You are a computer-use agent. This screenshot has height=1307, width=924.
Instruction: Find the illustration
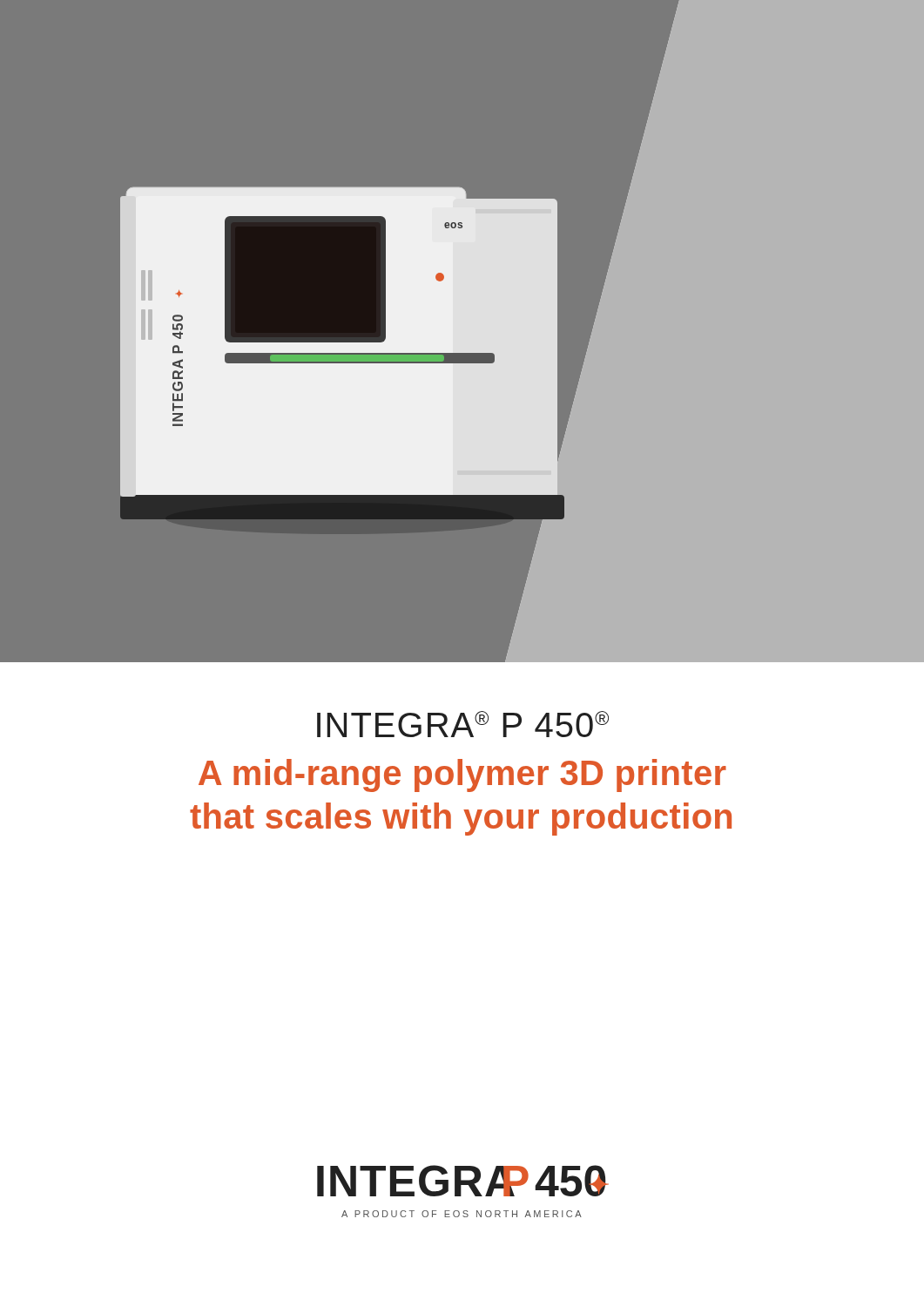pos(789,81)
